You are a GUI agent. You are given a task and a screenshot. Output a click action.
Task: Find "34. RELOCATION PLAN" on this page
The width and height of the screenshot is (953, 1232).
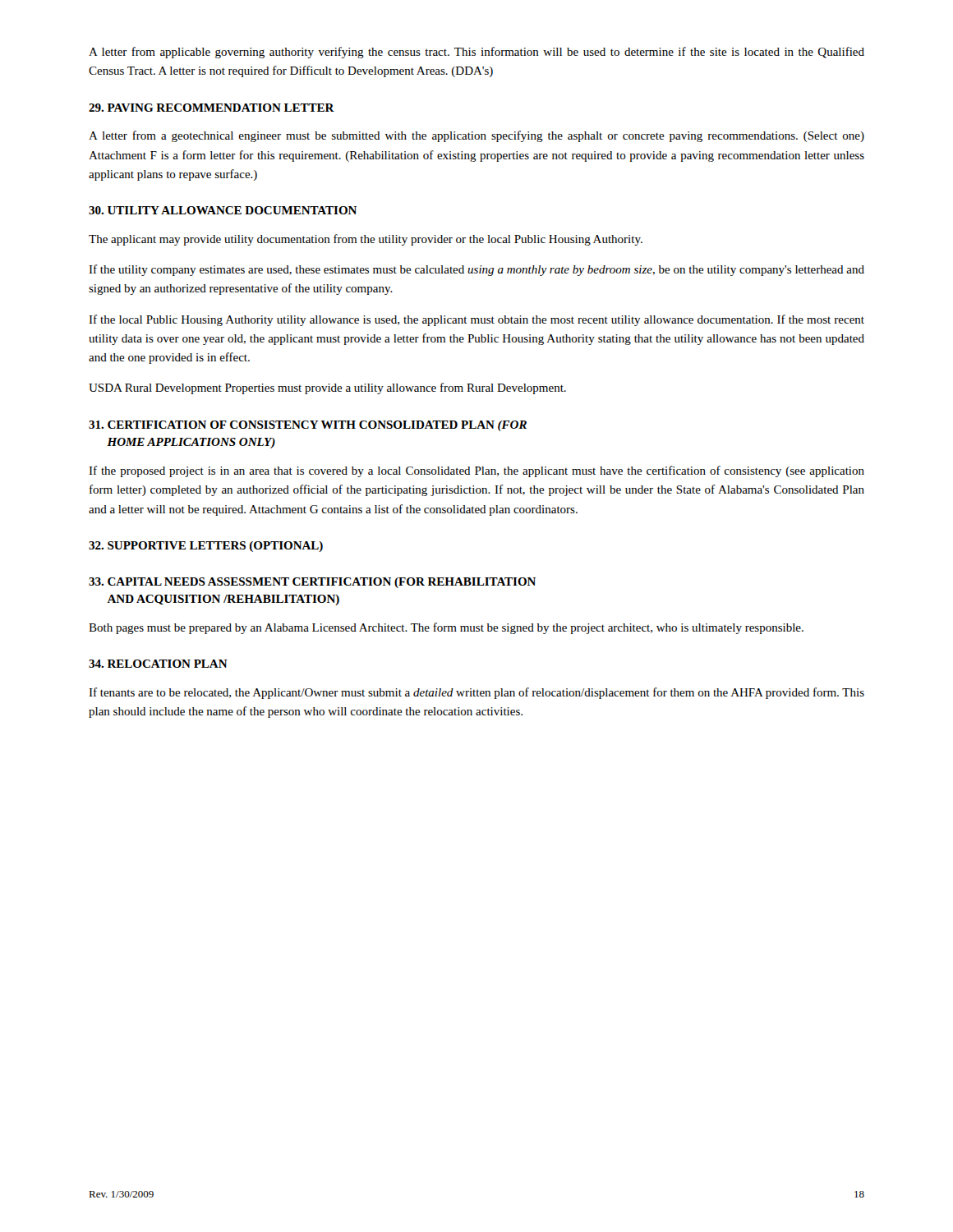(x=158, y=664)
